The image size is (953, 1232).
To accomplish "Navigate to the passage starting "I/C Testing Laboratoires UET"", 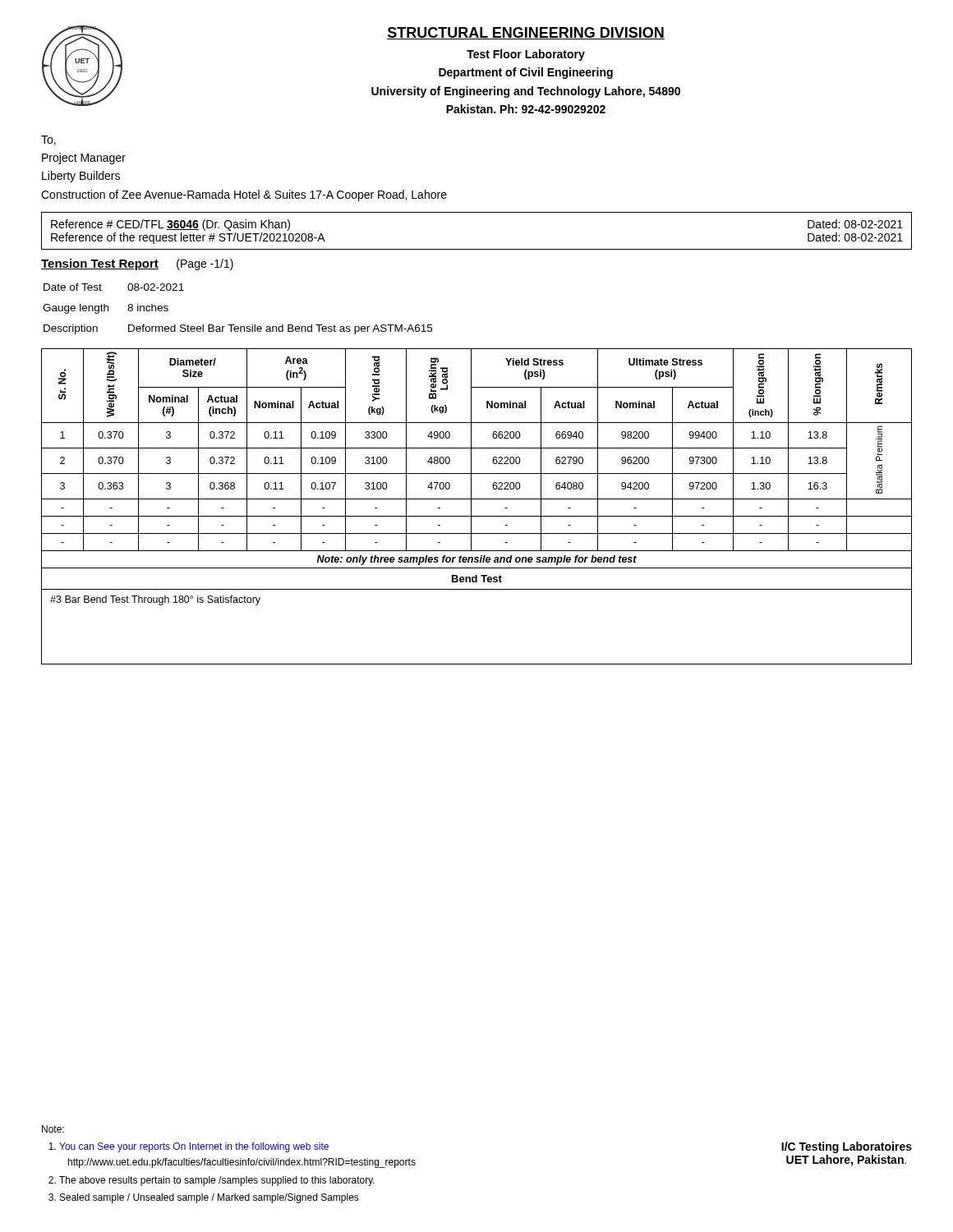I will coord(847,1153).
